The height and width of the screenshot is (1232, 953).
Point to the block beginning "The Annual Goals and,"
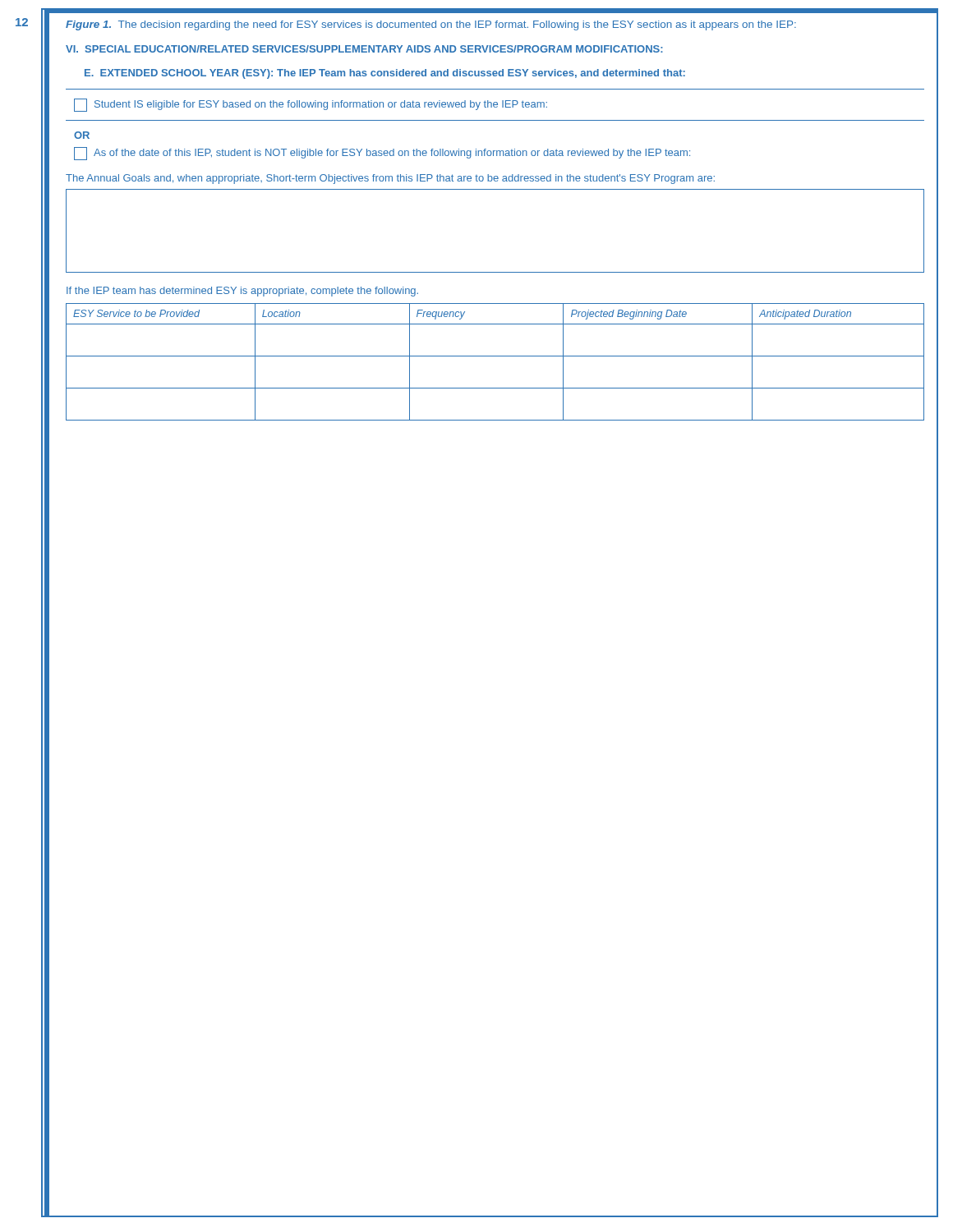pyautogui.click(x=391, y=178)
